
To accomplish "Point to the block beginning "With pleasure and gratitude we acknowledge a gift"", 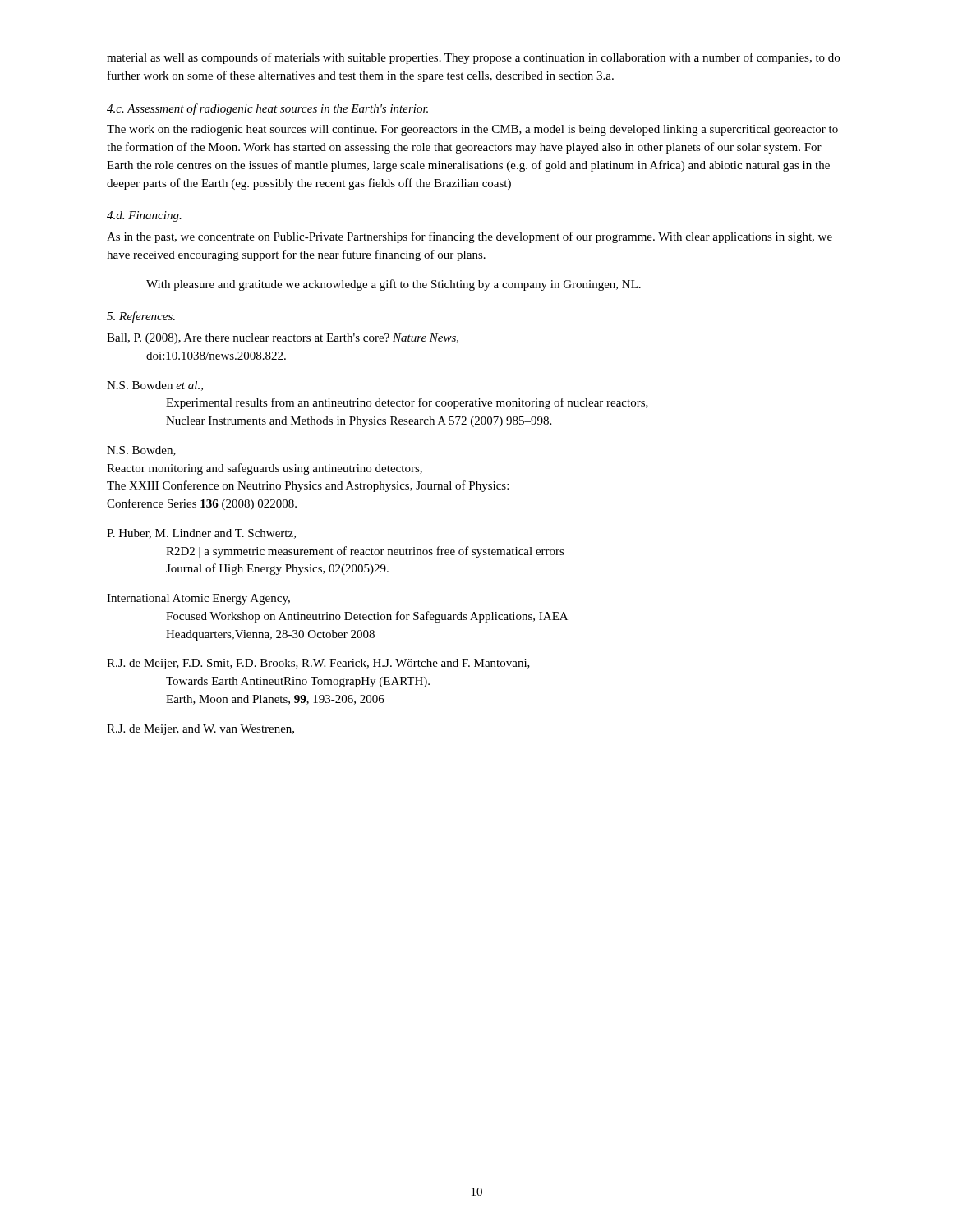I will [x=394, y=284].
